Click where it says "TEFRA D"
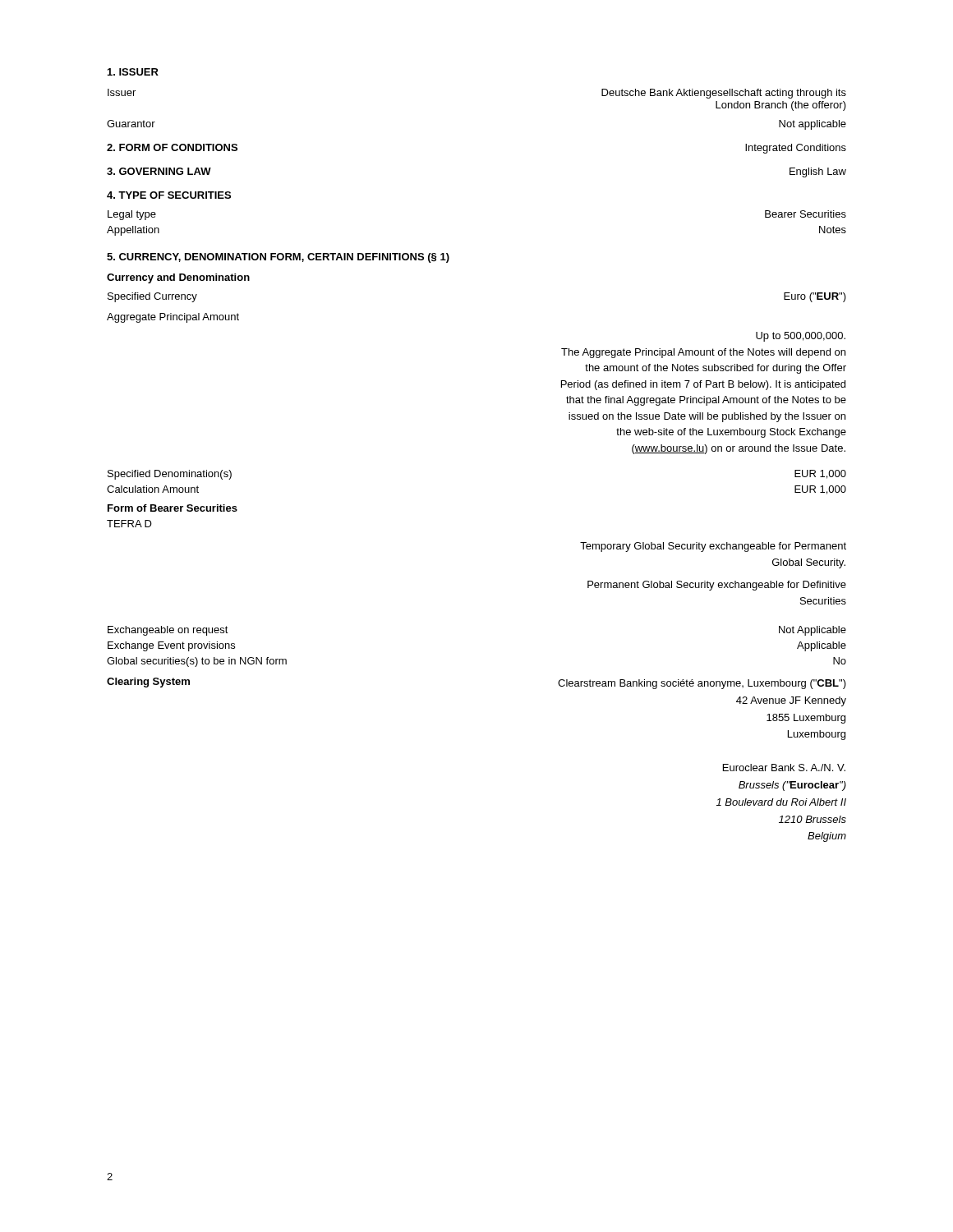This screenshot has height=1232, width=953. tap(129, 524)
